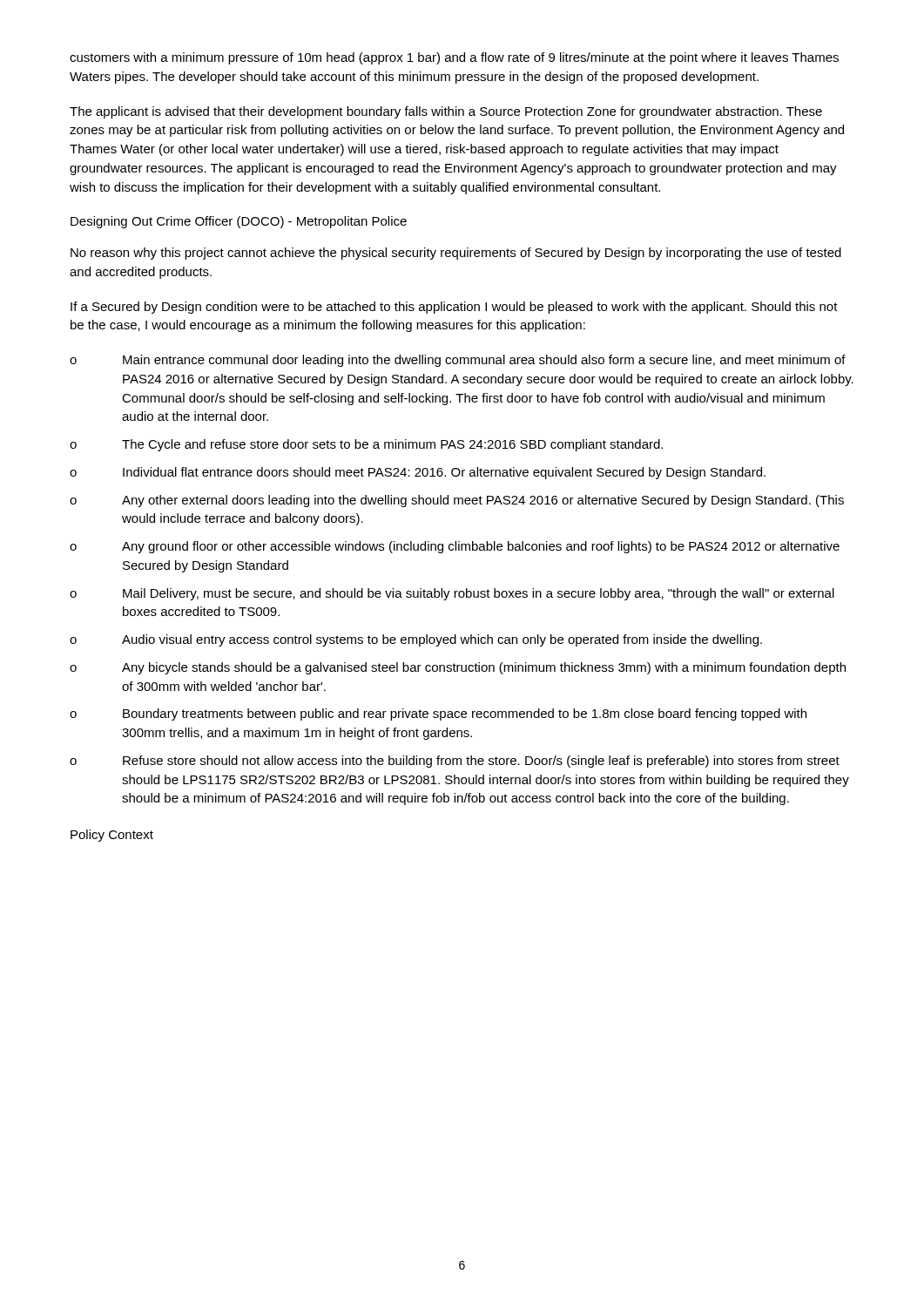
Task: Select the block starting "Designing Out Crime Officer (DOCO)"
Action: coord(238,221)
